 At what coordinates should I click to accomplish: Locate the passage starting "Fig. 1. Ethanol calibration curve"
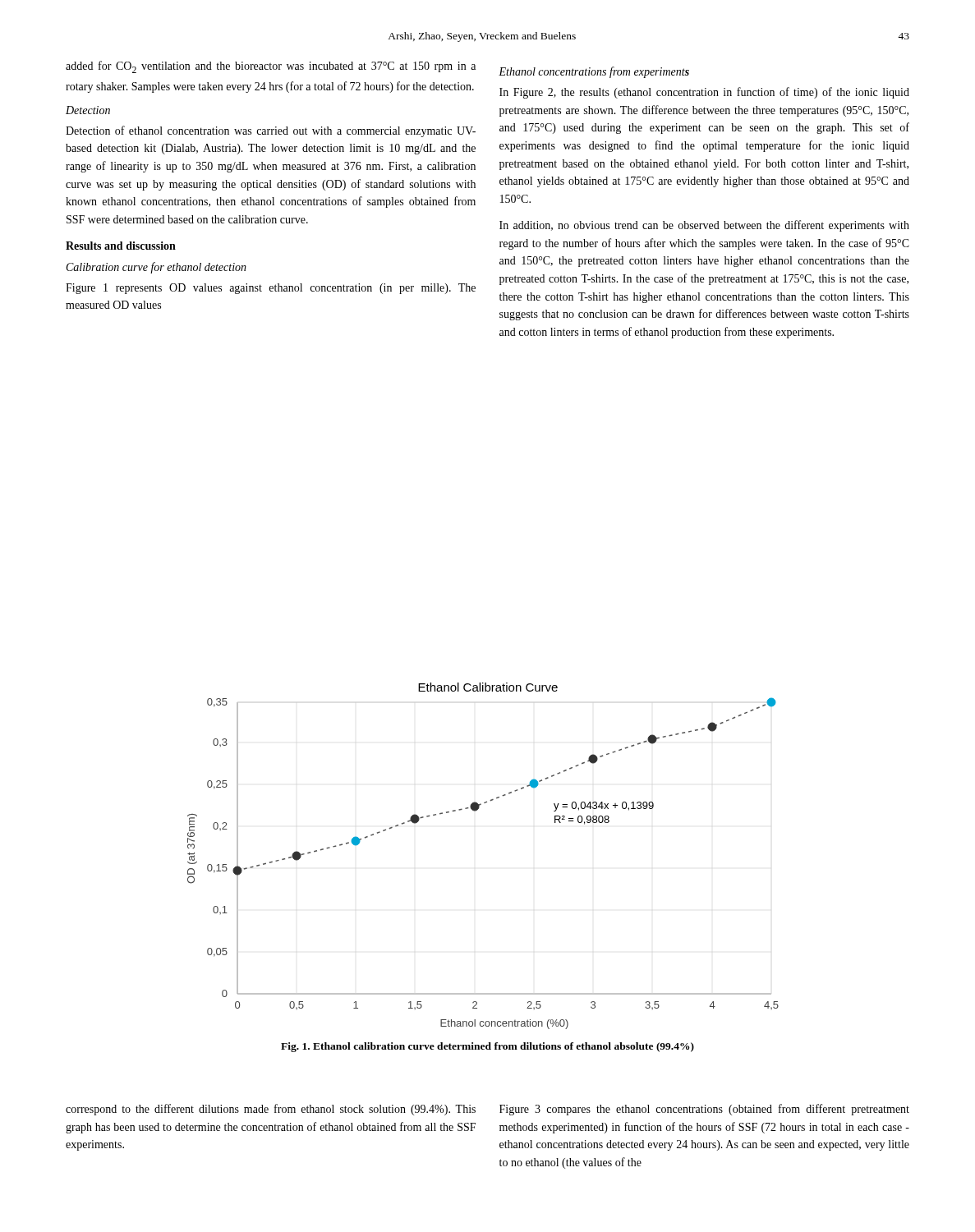[x=488, y=1046]
